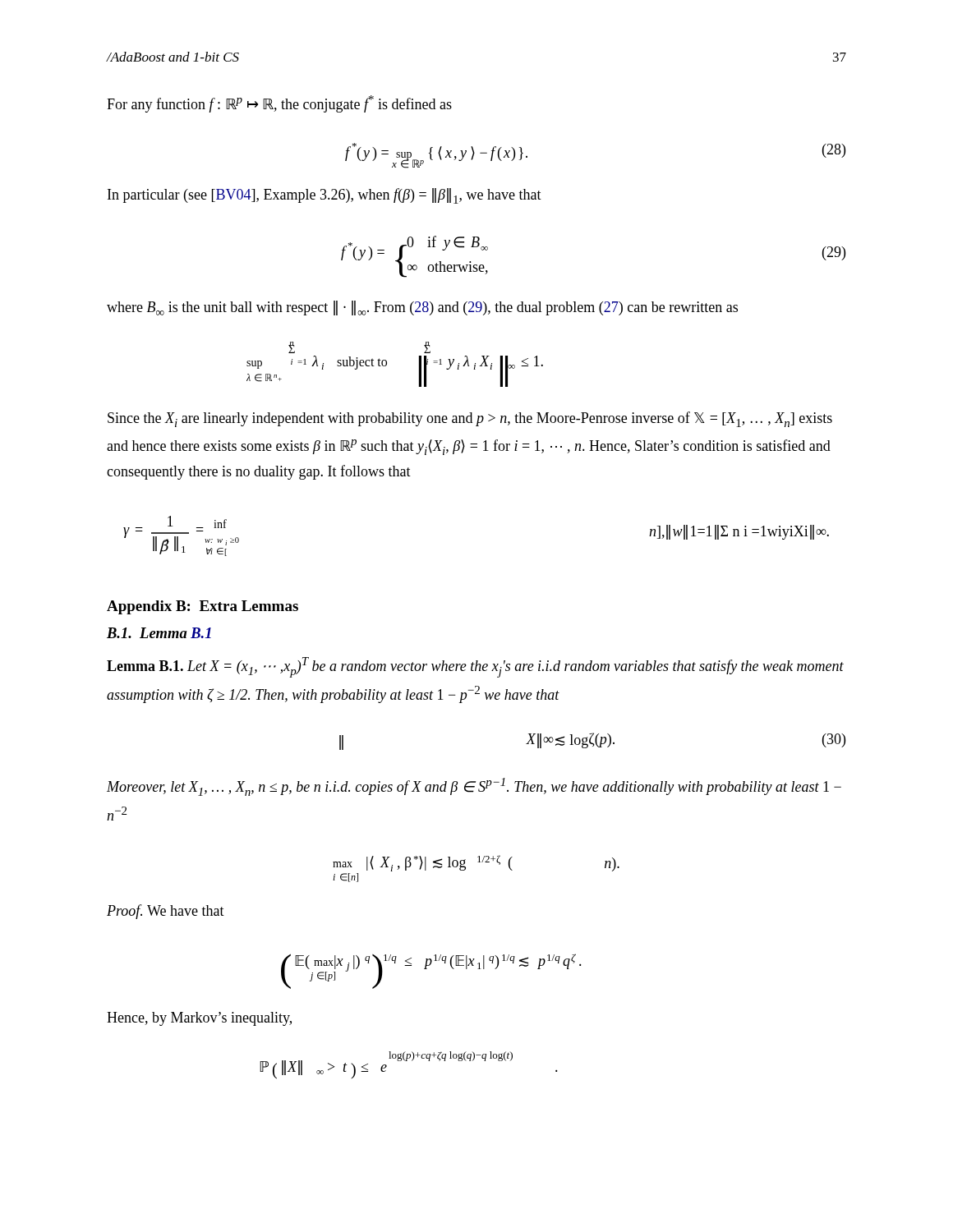953x1232 pixels.
Task: Click the formula that begins "( 𝔼( max j ∈[p] |x j"
Action: tap(476, 965)
